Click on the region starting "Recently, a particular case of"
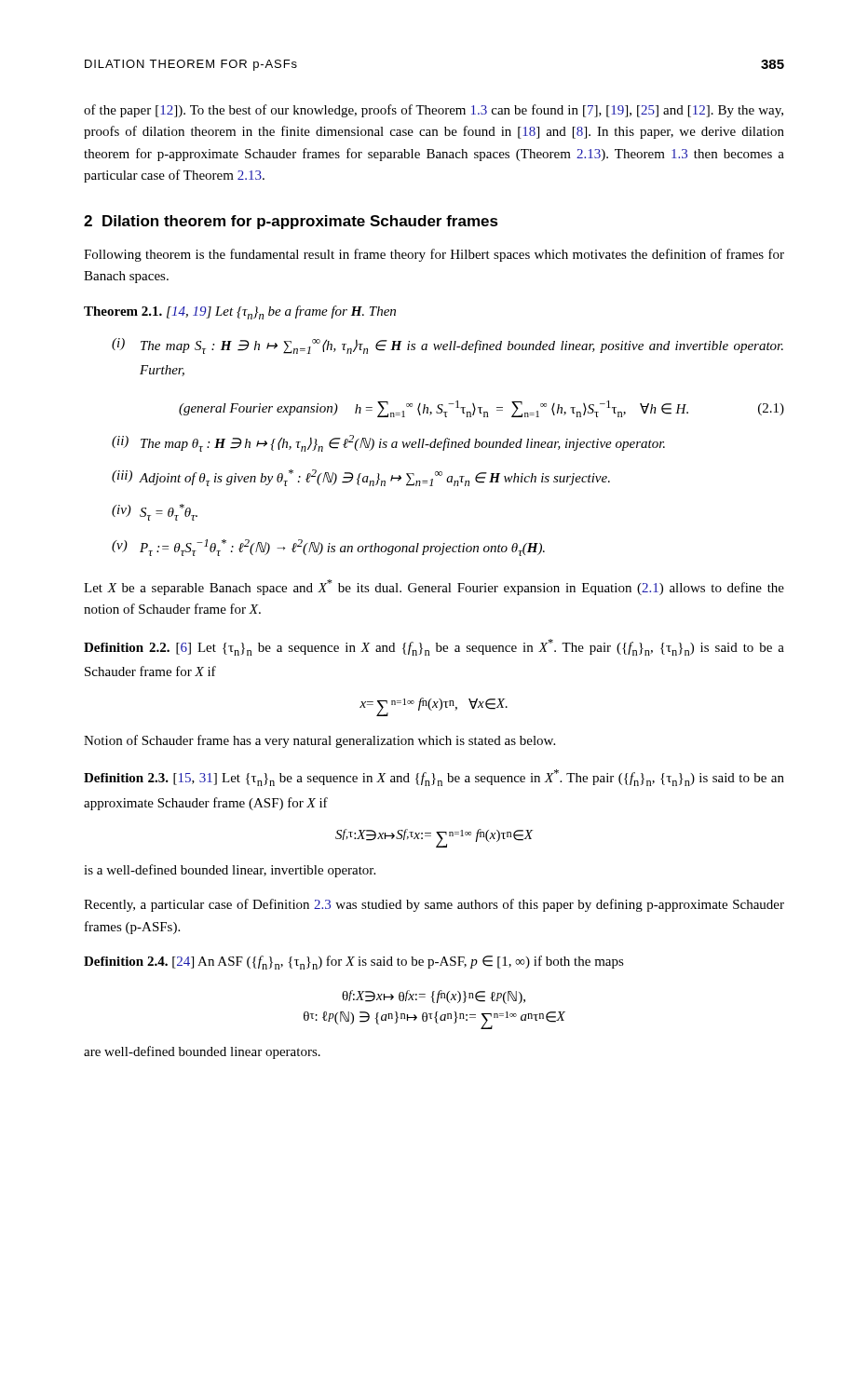 [434, 915]
